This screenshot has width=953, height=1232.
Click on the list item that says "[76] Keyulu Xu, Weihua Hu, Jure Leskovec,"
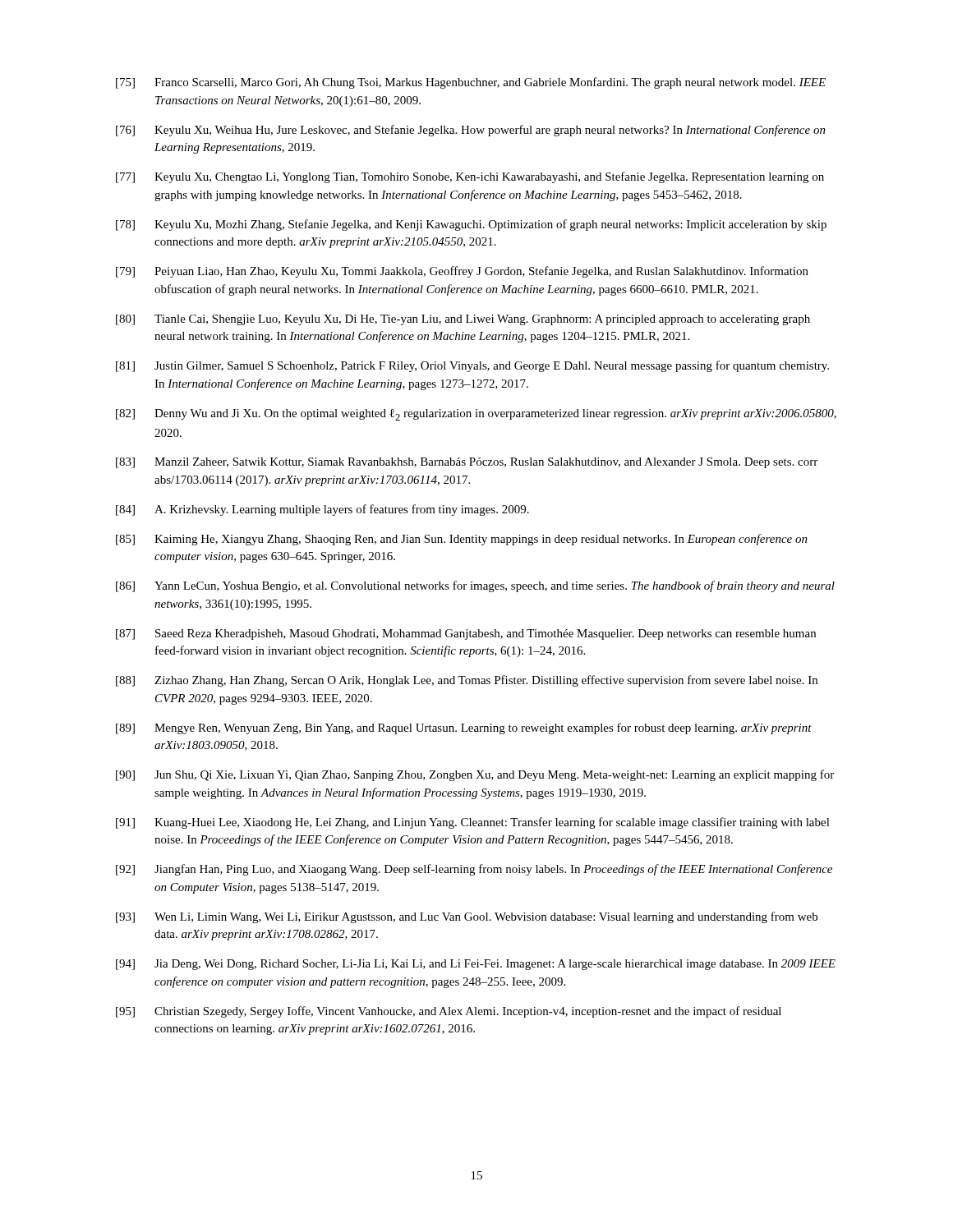[476, 139]
